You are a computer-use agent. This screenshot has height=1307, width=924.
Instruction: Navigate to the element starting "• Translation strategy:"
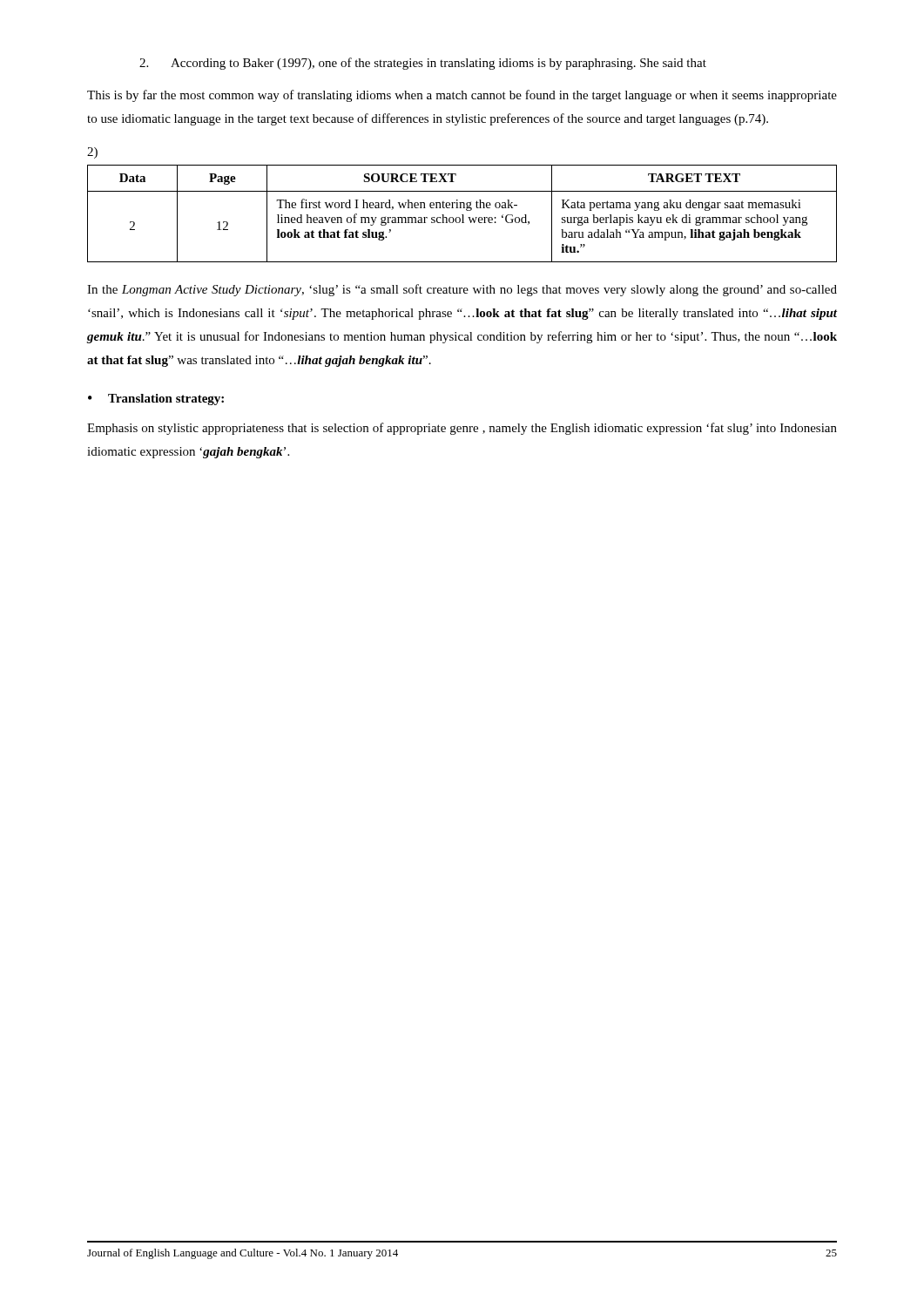coord(156,398)
